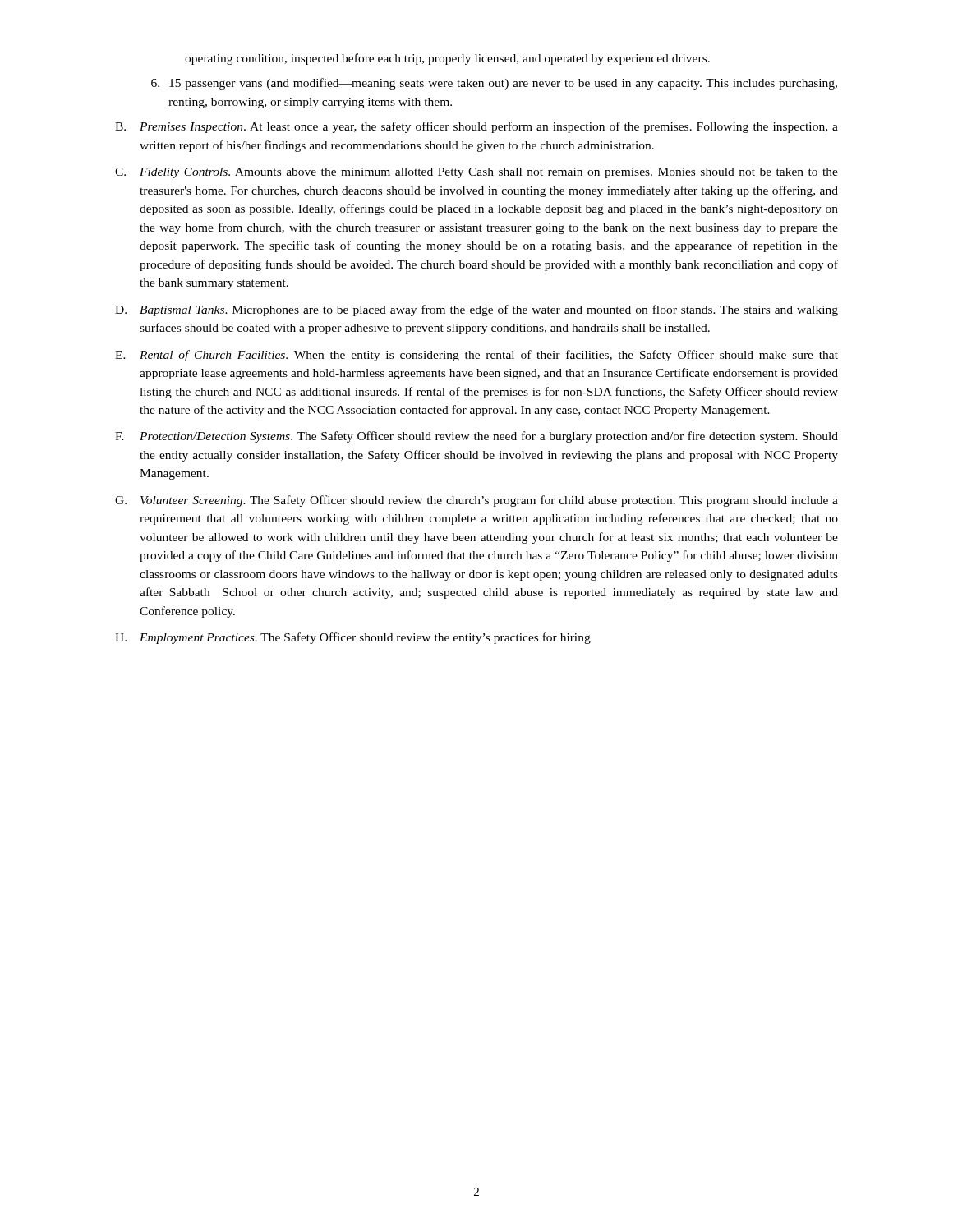Click the passage that begins "H. Employment Practices. The Safety Officer should"
Viewport: 953px width, 1232px height.
(x=476, y=638)
